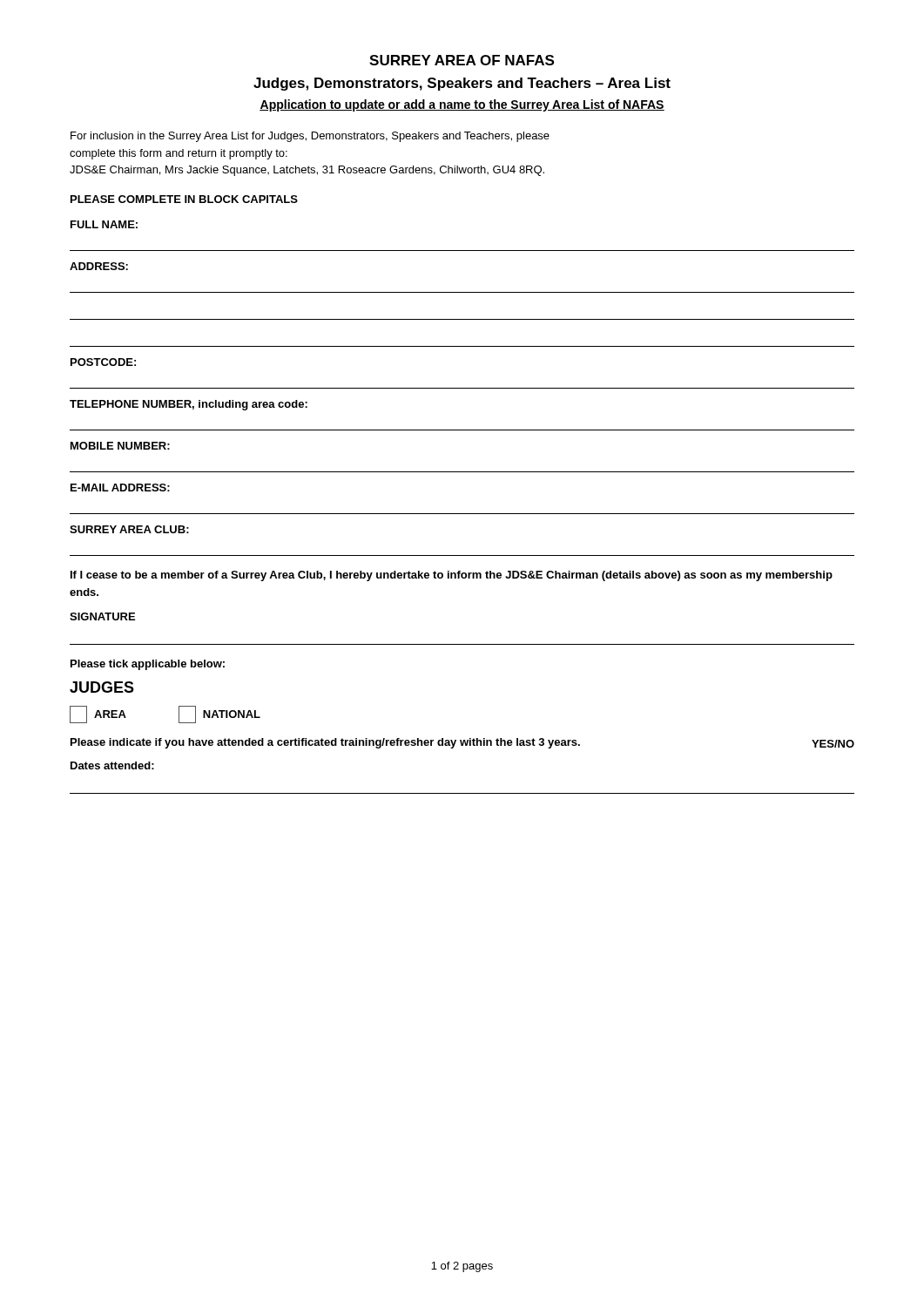924x1307 pixels.
Task: Select the block starting "TELEPHONE NUMBER, including area code:"
Action: 189,405
